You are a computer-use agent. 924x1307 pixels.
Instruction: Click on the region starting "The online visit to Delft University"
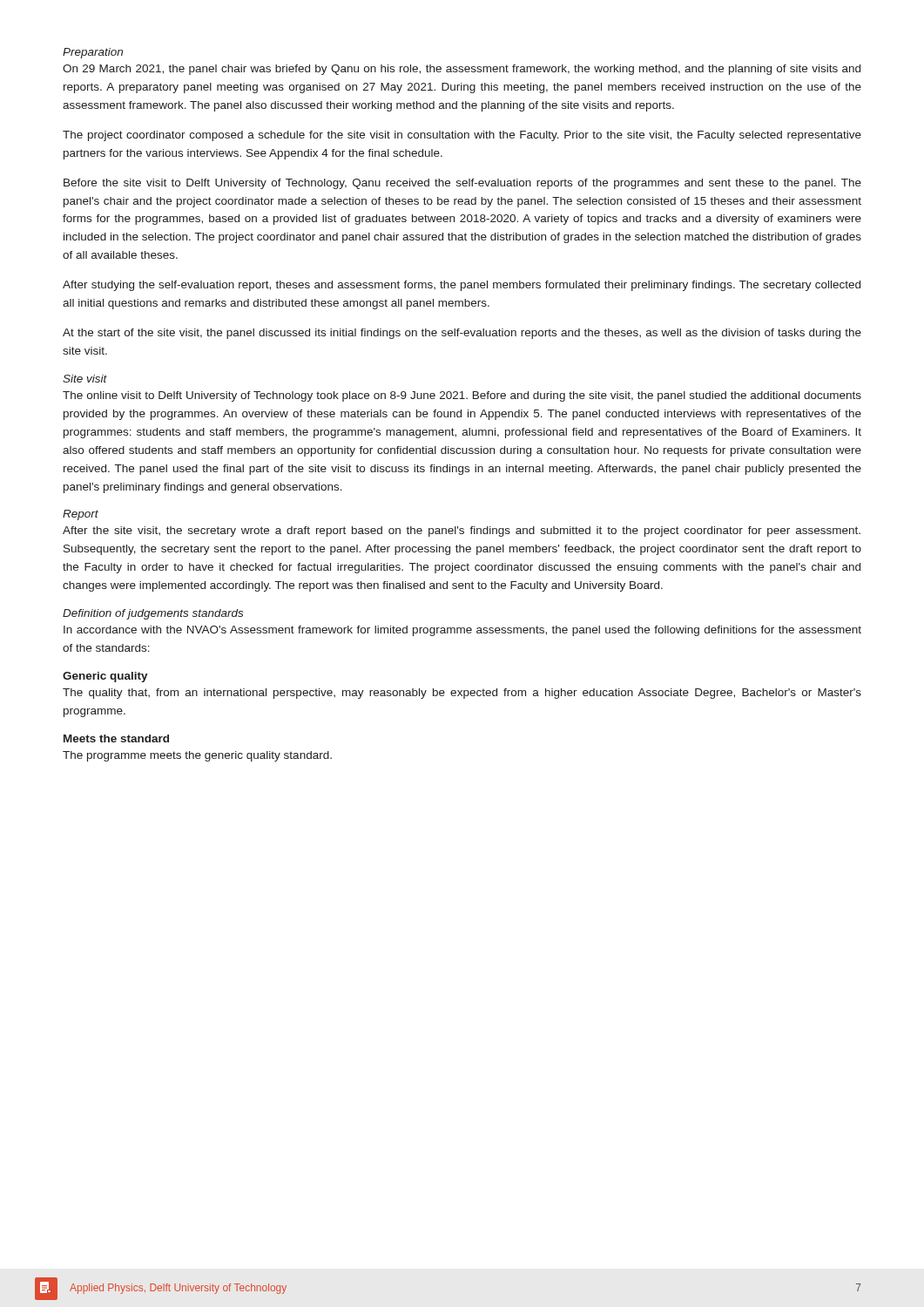[462, 441]
